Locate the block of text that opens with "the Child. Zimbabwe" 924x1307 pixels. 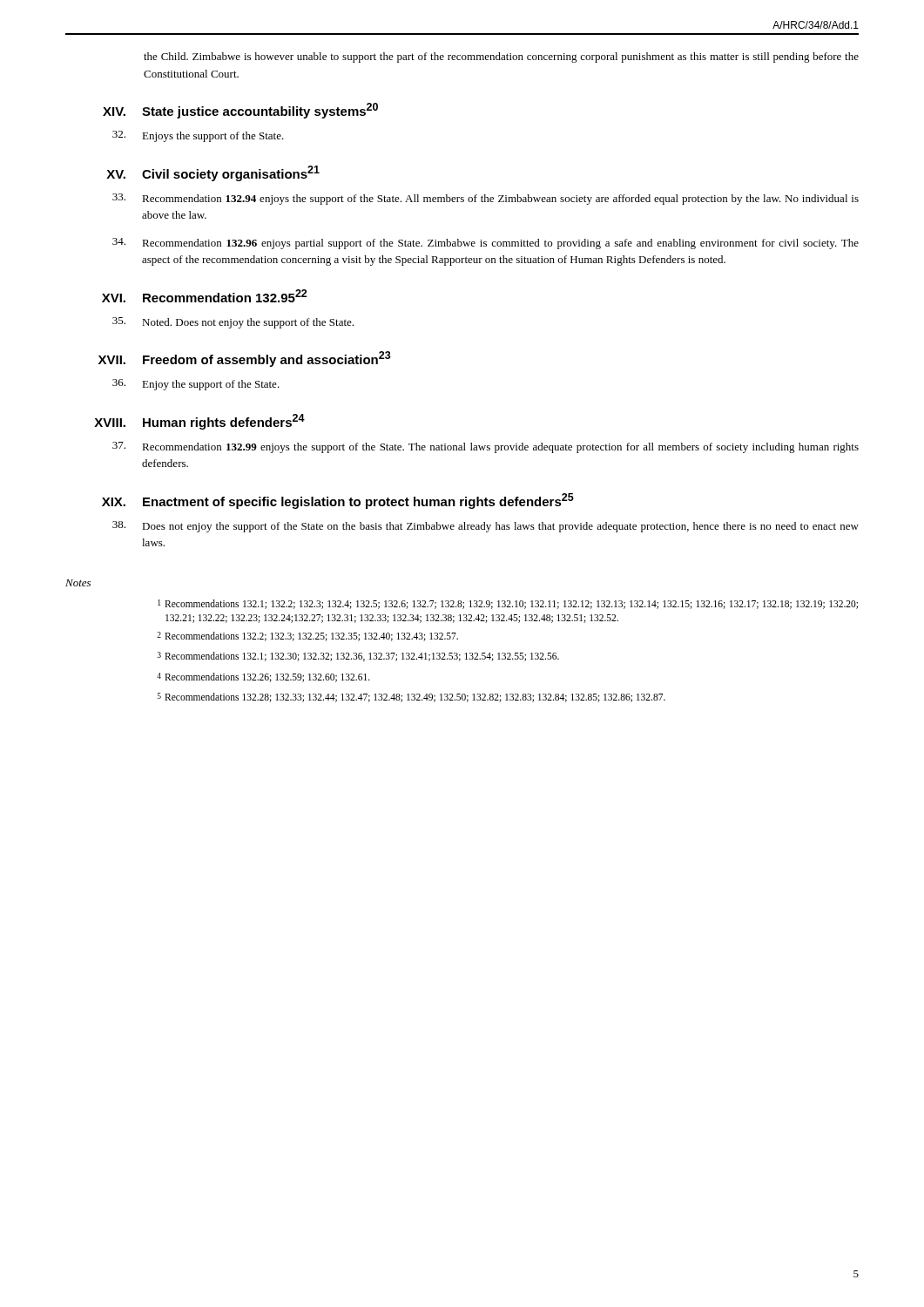coord(501,65)
